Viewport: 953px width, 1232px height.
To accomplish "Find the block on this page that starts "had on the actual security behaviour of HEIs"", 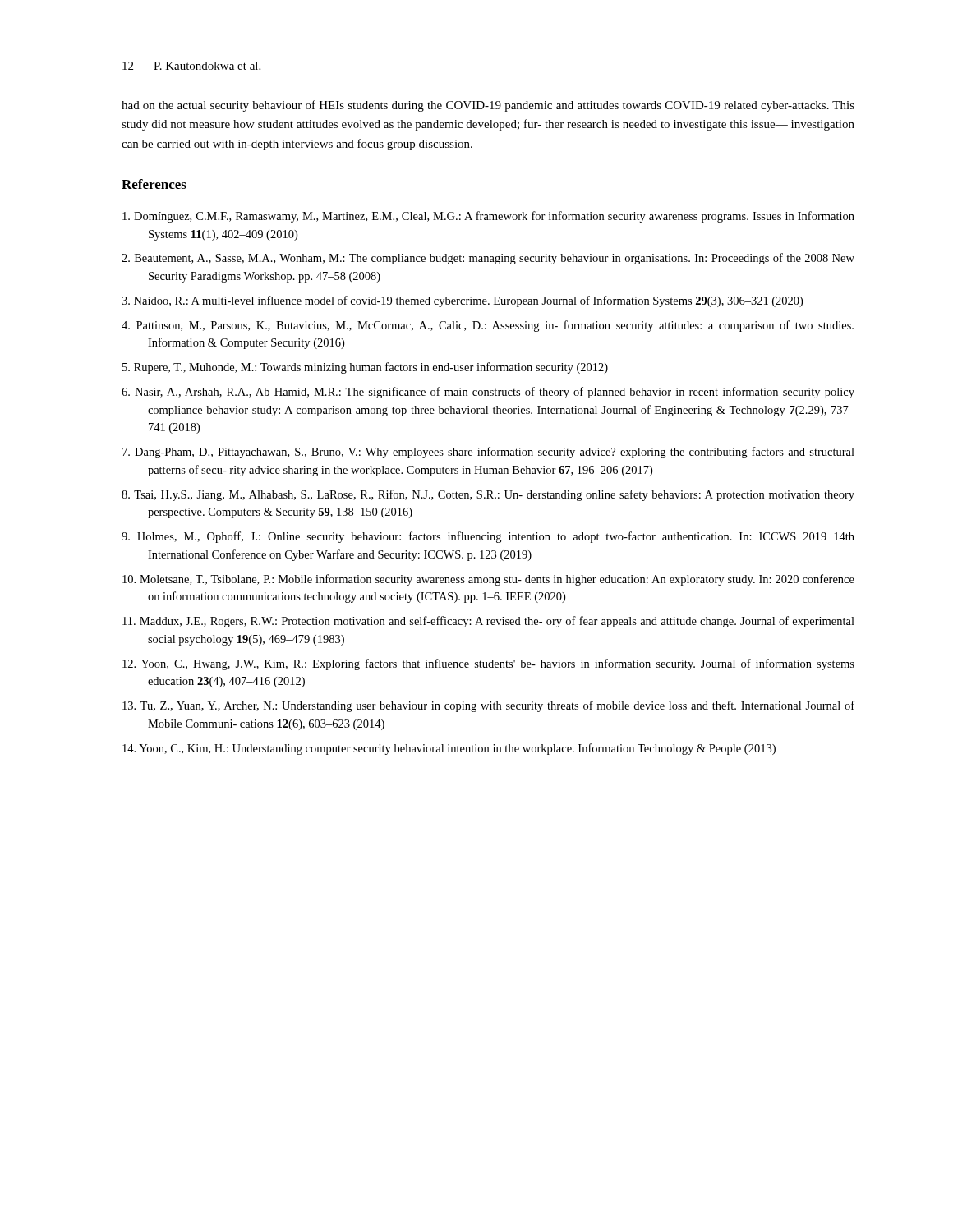I will (488, 124).
